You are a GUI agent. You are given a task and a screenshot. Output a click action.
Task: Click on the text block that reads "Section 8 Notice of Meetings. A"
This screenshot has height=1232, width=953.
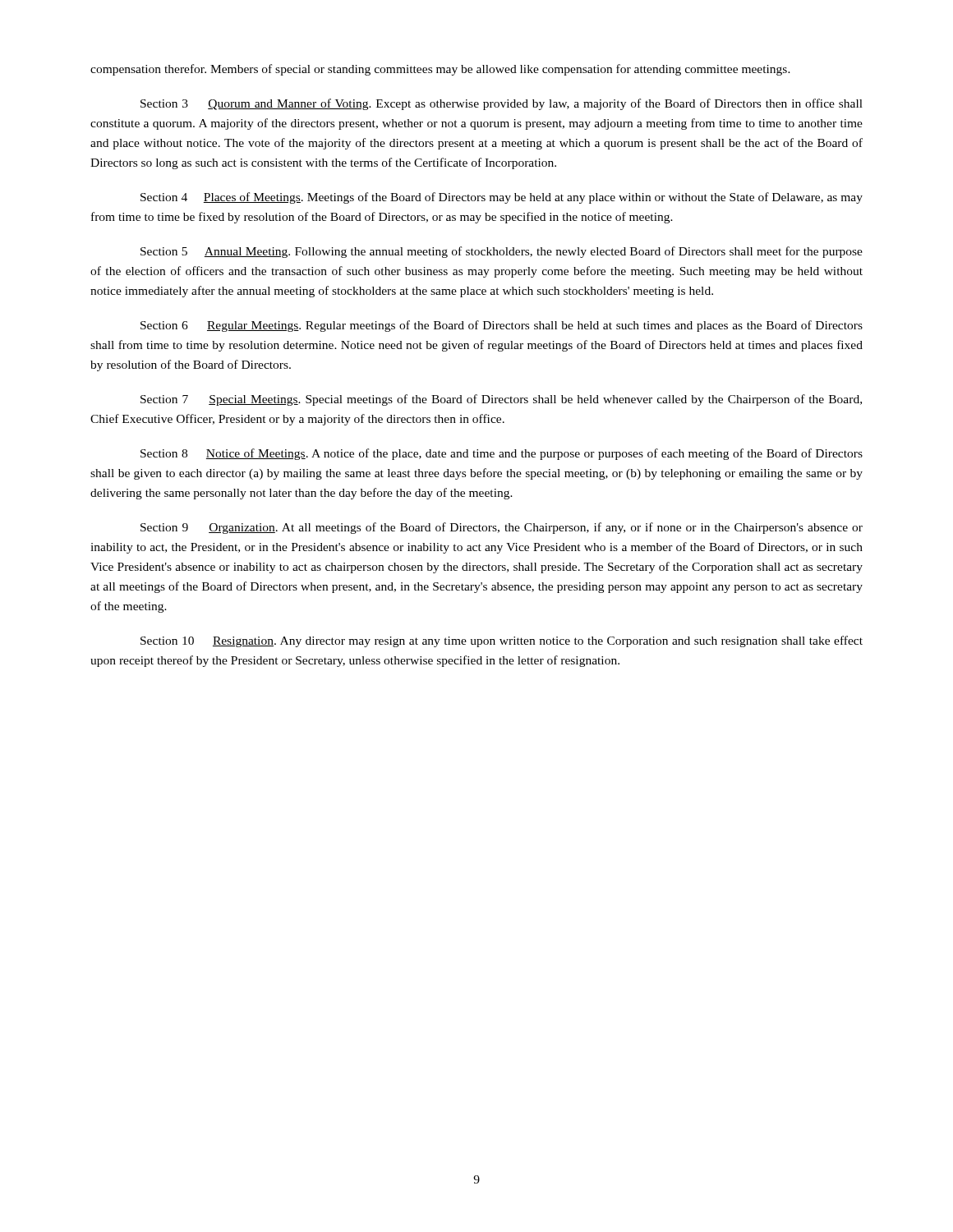point(476,473)
